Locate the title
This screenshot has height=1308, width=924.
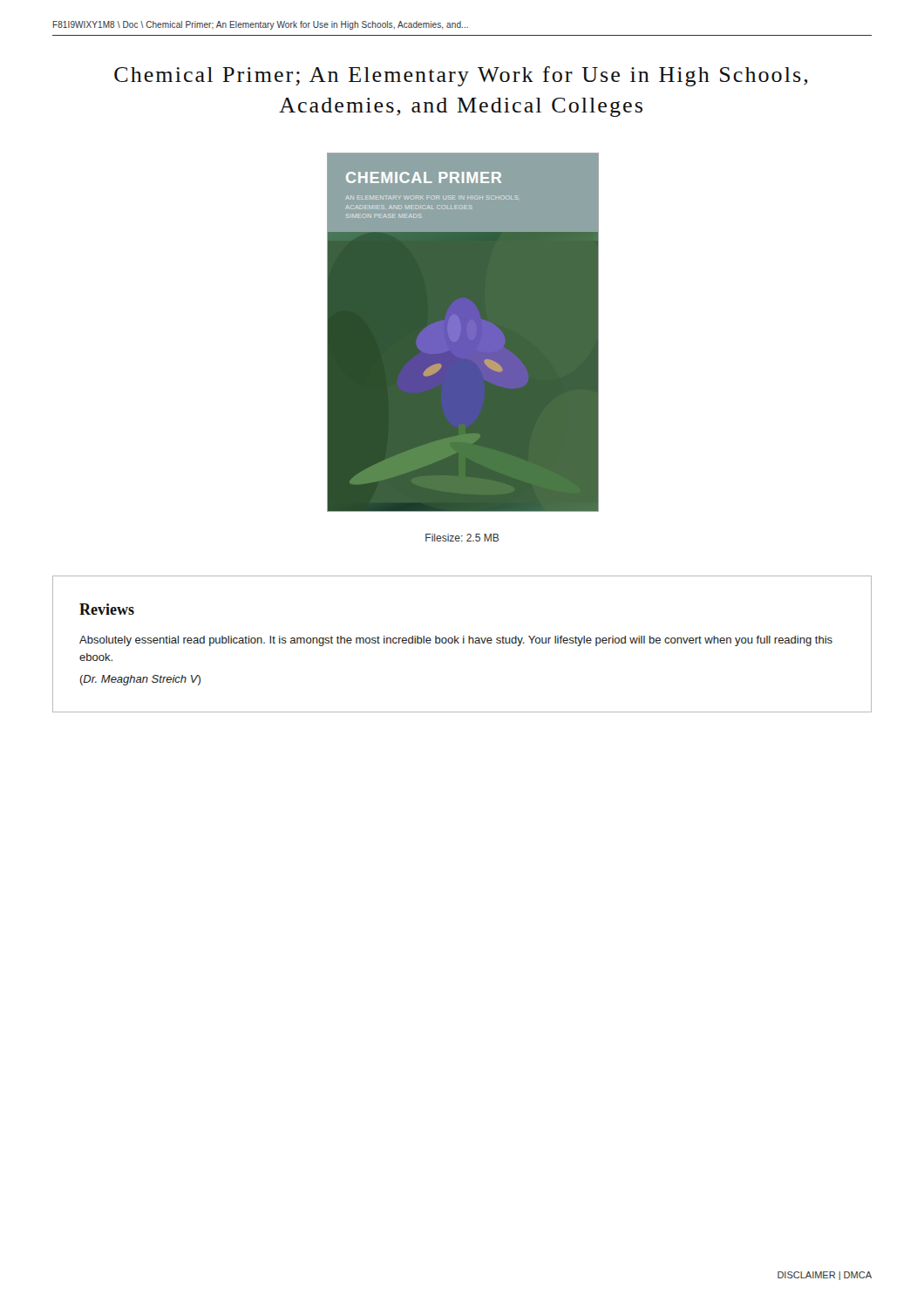pyautogui.click(x=462, y=90)
